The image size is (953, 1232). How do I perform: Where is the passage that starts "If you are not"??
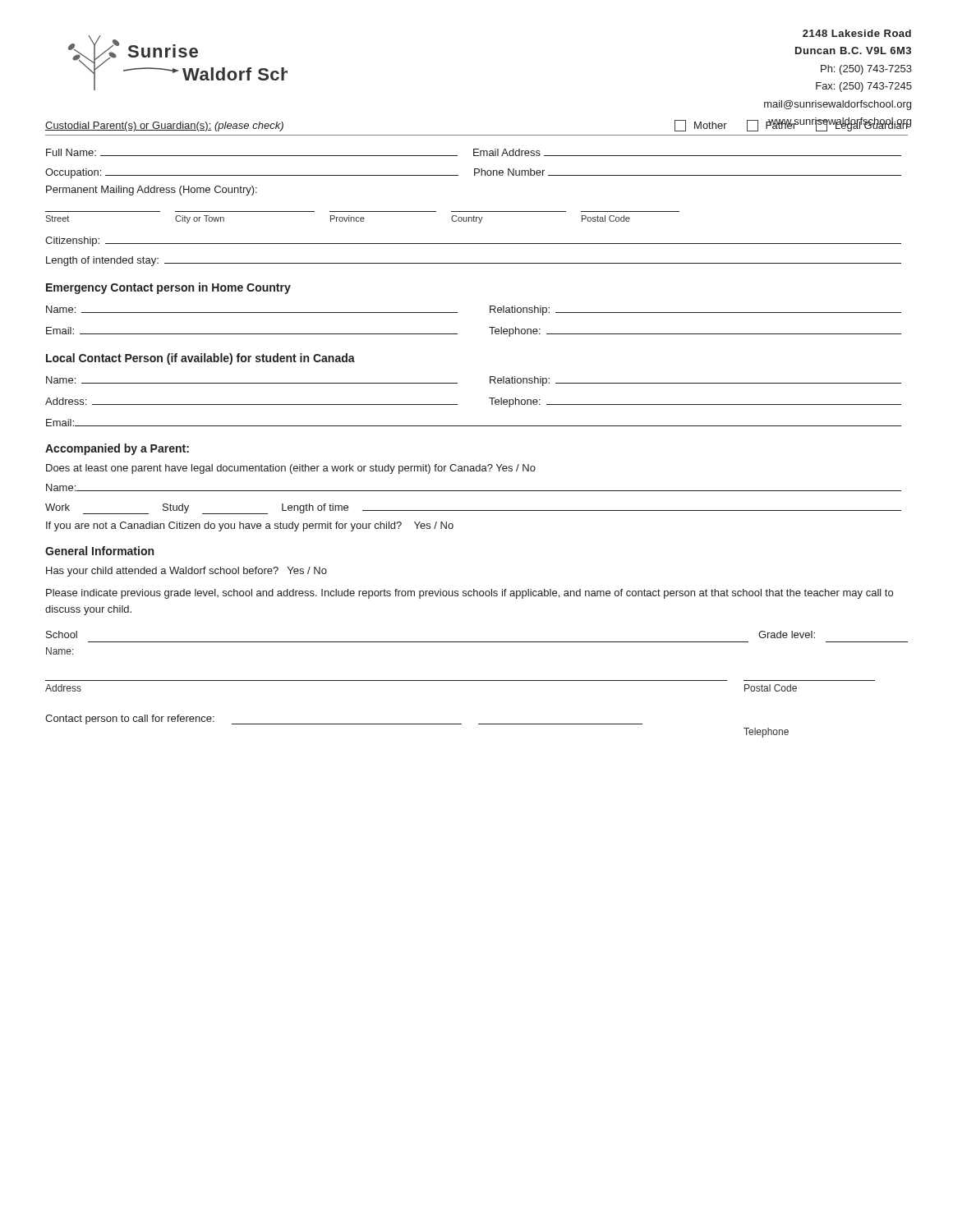tap(249, 525)
